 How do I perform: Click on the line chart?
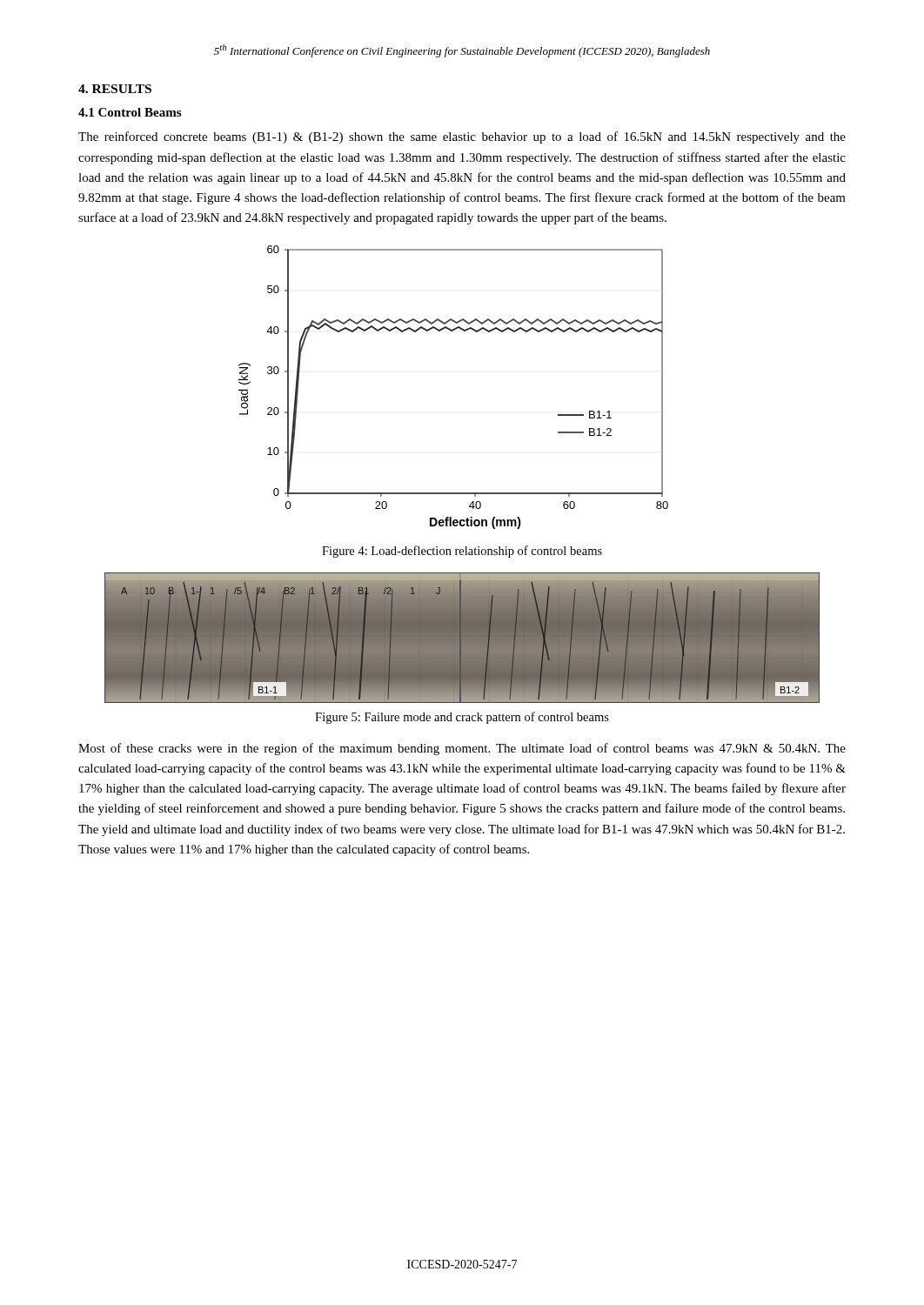(462, 390)
